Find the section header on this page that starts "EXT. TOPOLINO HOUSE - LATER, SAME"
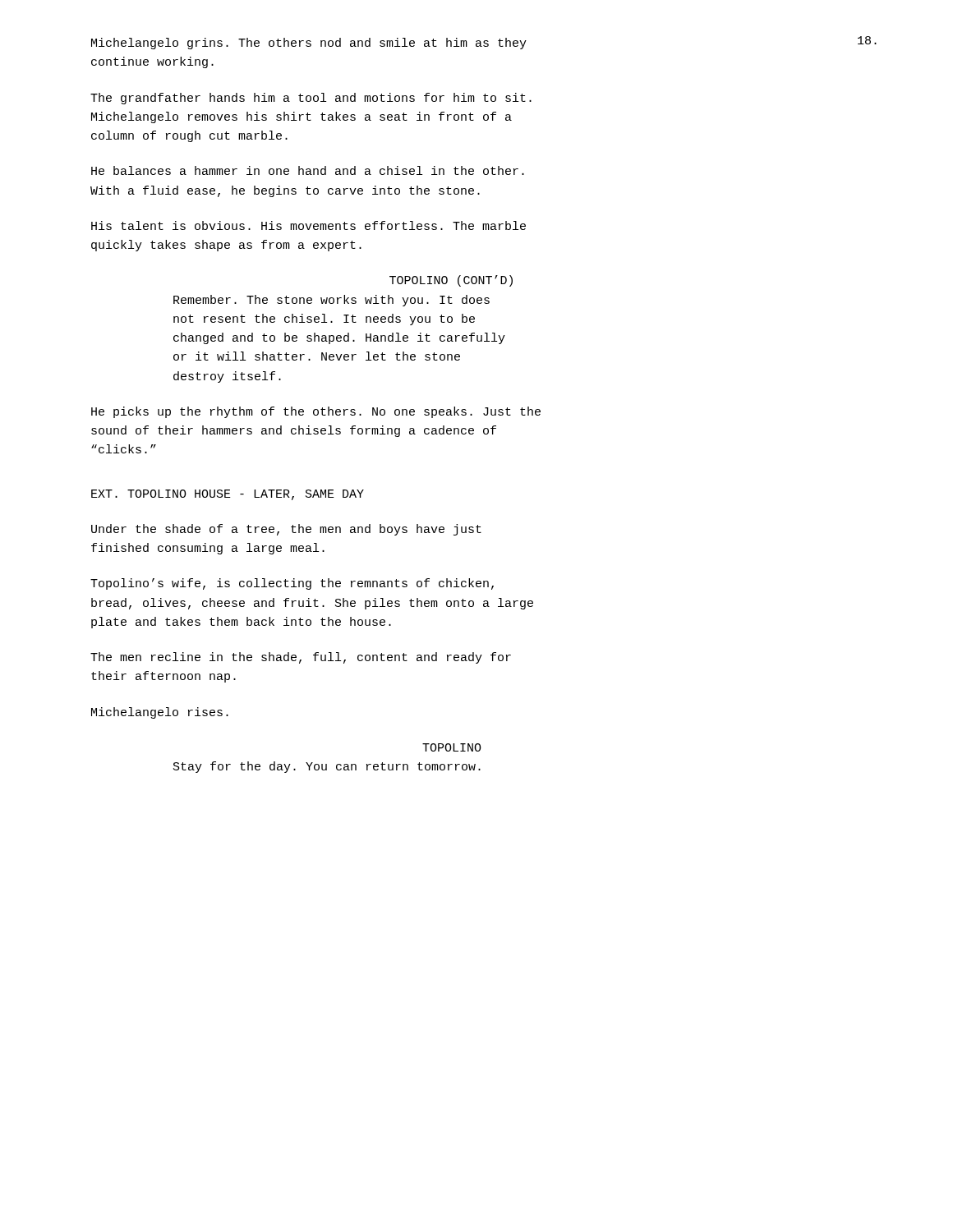Viewport: 953px width, 1232px height. click(227, 494)
